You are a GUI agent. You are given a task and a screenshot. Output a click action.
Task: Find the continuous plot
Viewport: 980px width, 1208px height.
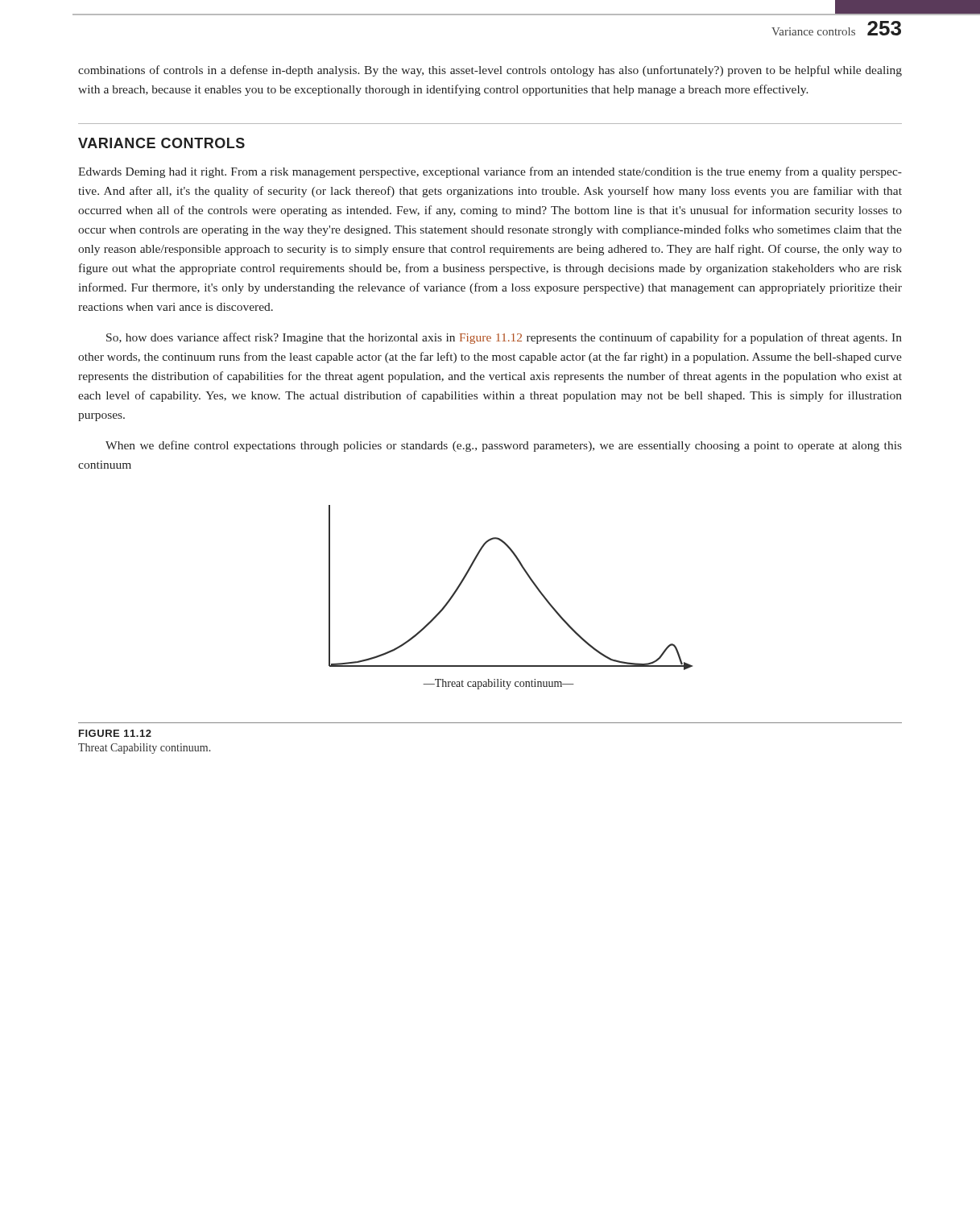click(490, 623)
